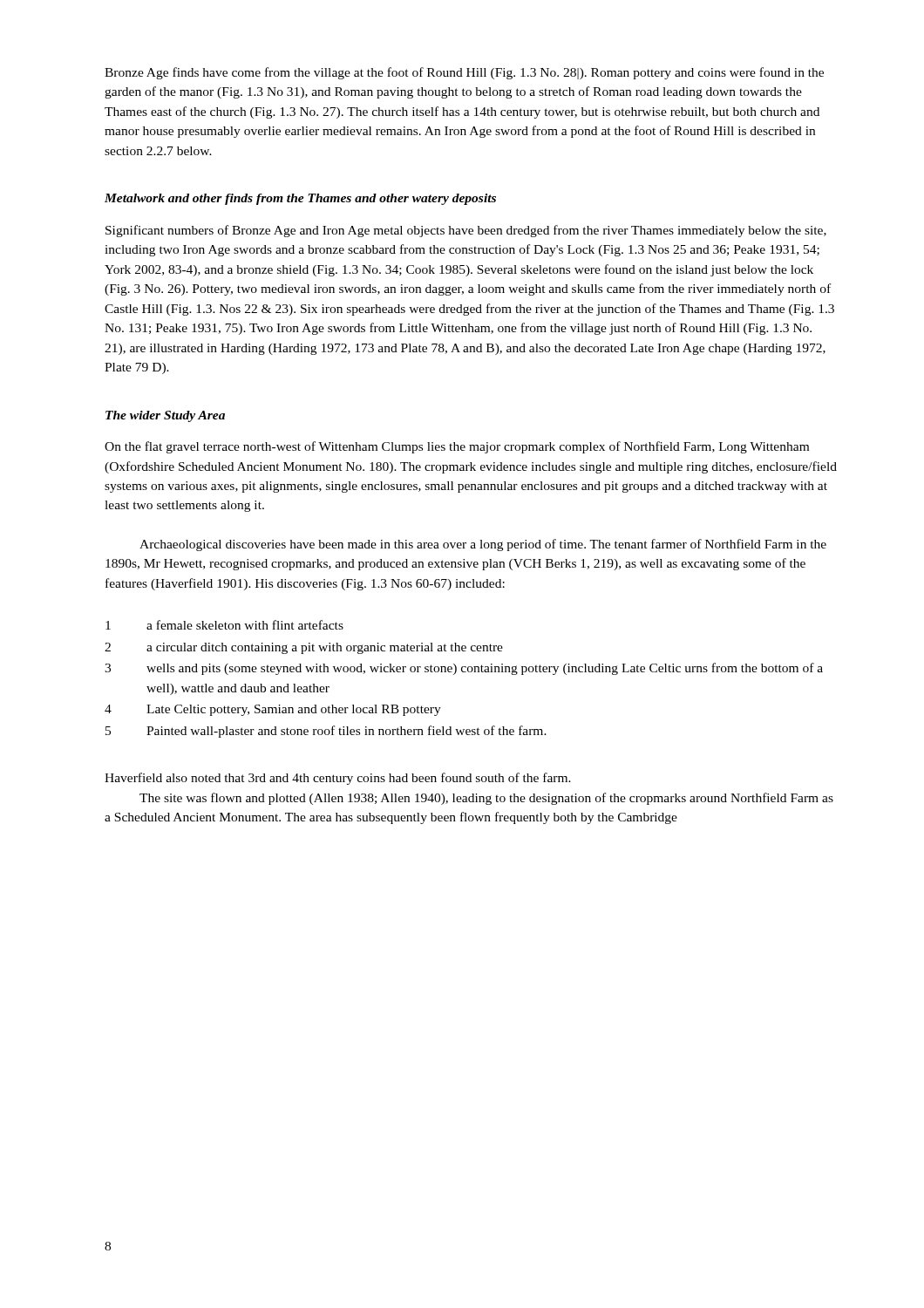This screenshot has width=924, height=1308.
Task: Find the text block starting "4 Late Celtic pottery, Samian"
Action: 273,710
